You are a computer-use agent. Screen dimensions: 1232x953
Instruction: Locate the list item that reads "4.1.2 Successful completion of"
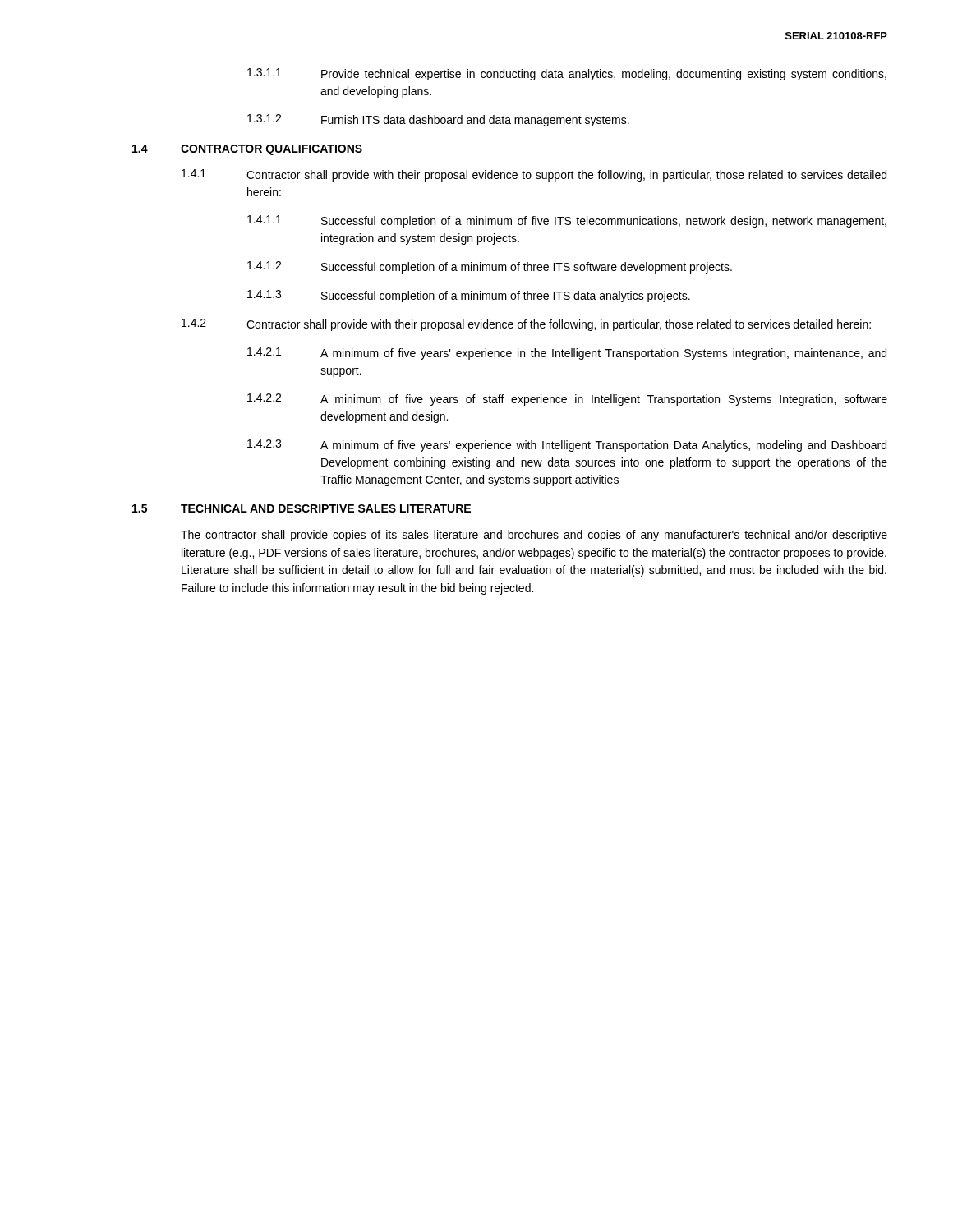coord(567,267)
